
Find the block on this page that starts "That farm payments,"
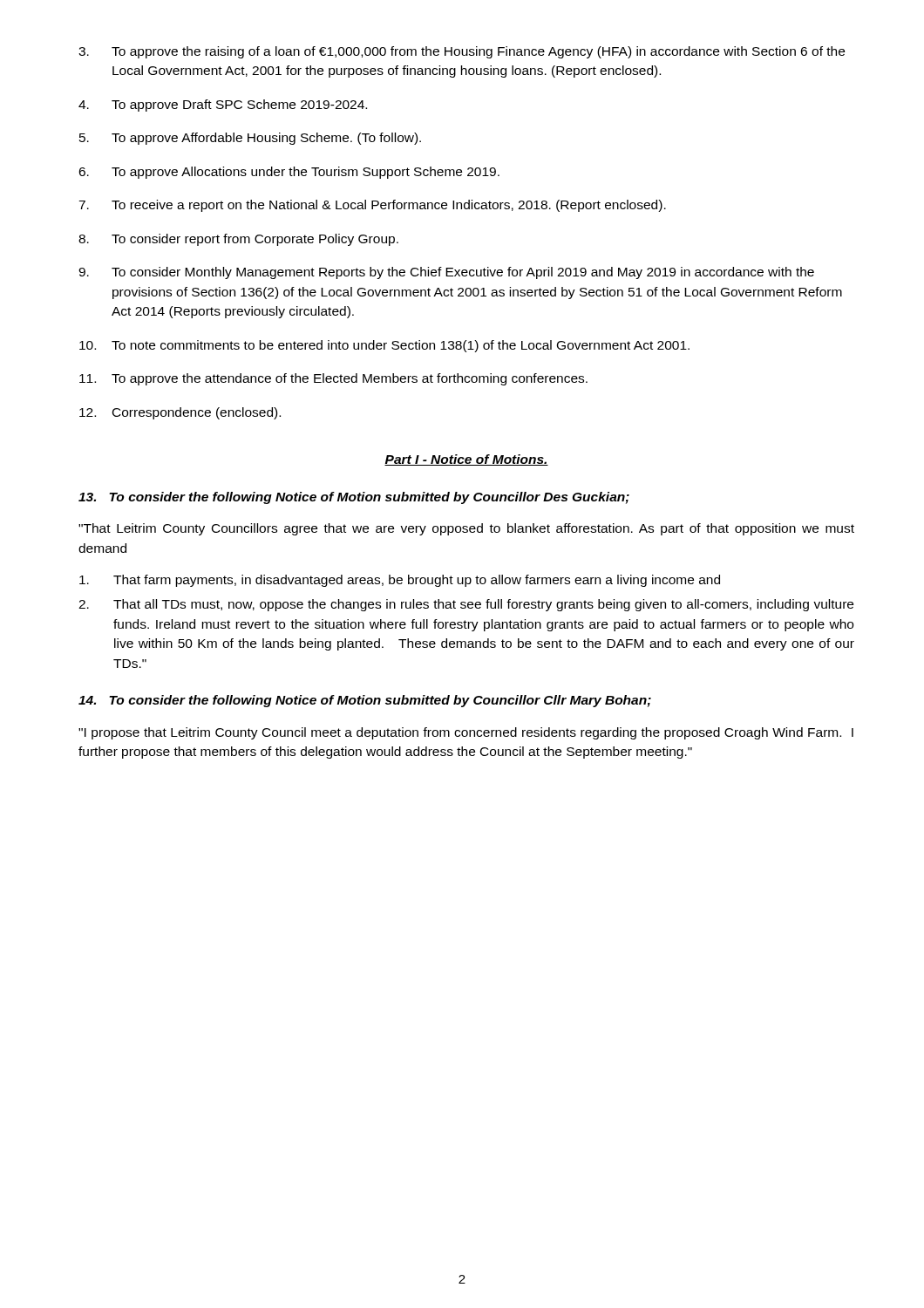[x=466, y=580]
